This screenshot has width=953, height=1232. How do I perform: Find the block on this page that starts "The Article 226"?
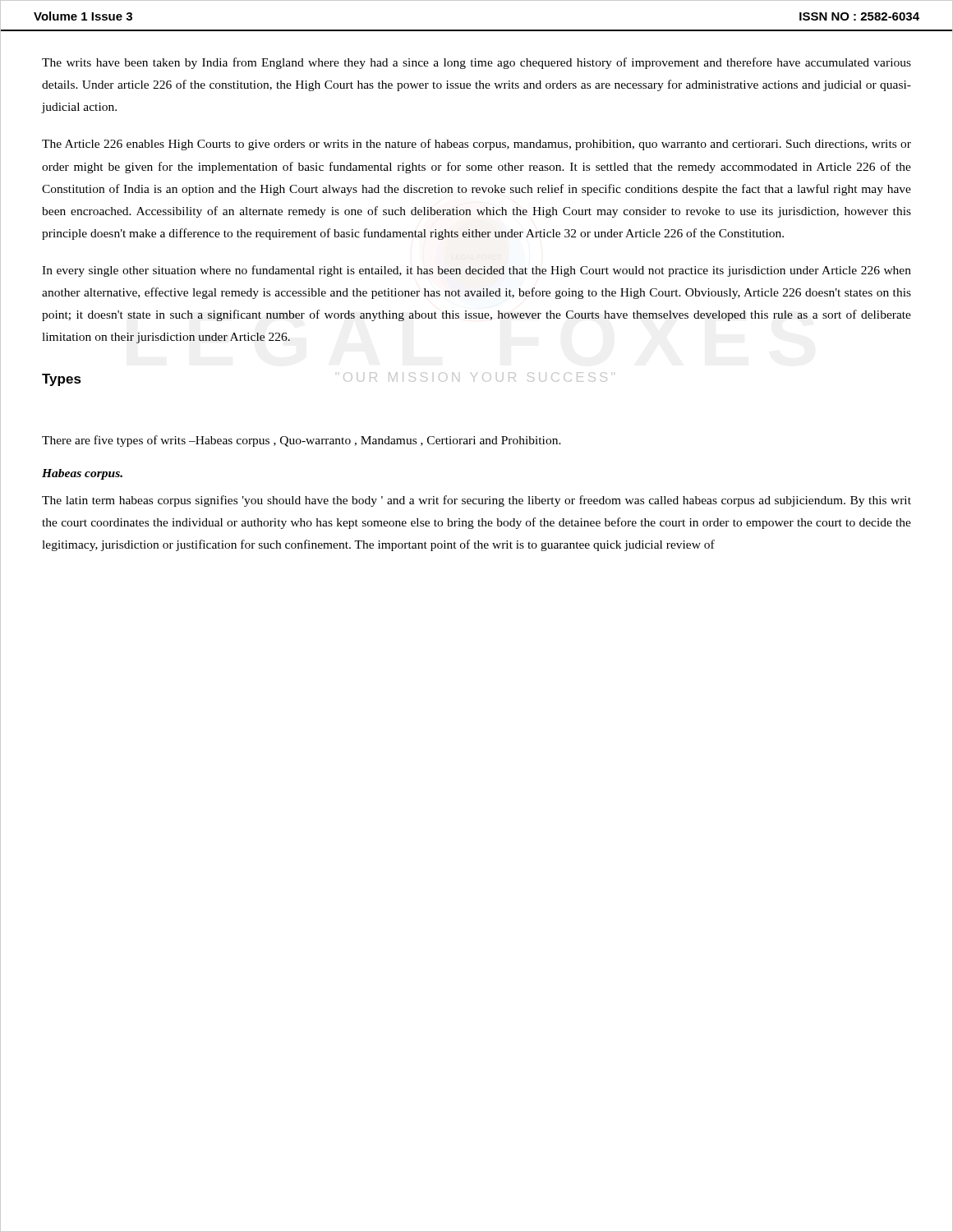point(476,188)
